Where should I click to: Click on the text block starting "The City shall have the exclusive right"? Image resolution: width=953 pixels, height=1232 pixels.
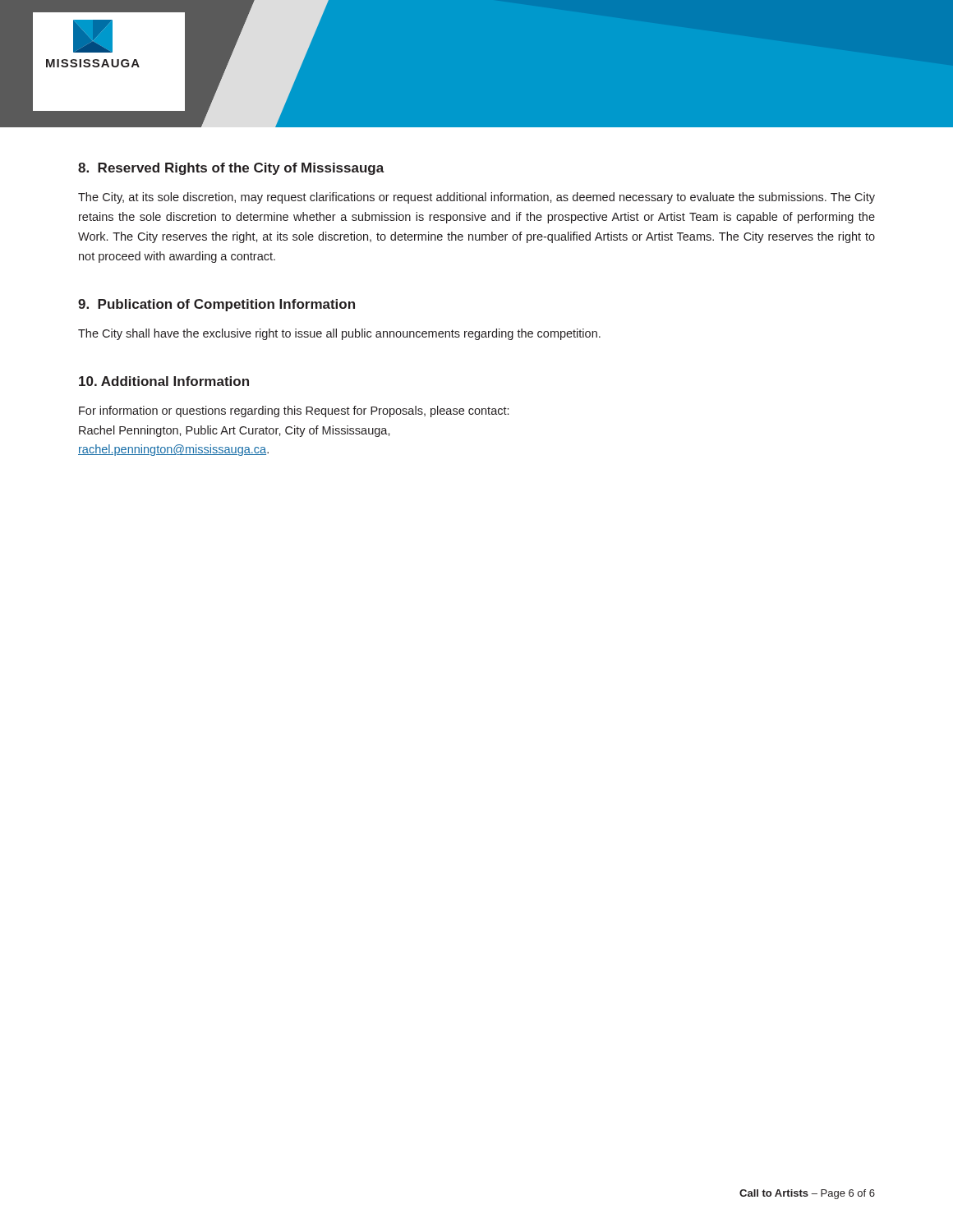click(340, 333)
